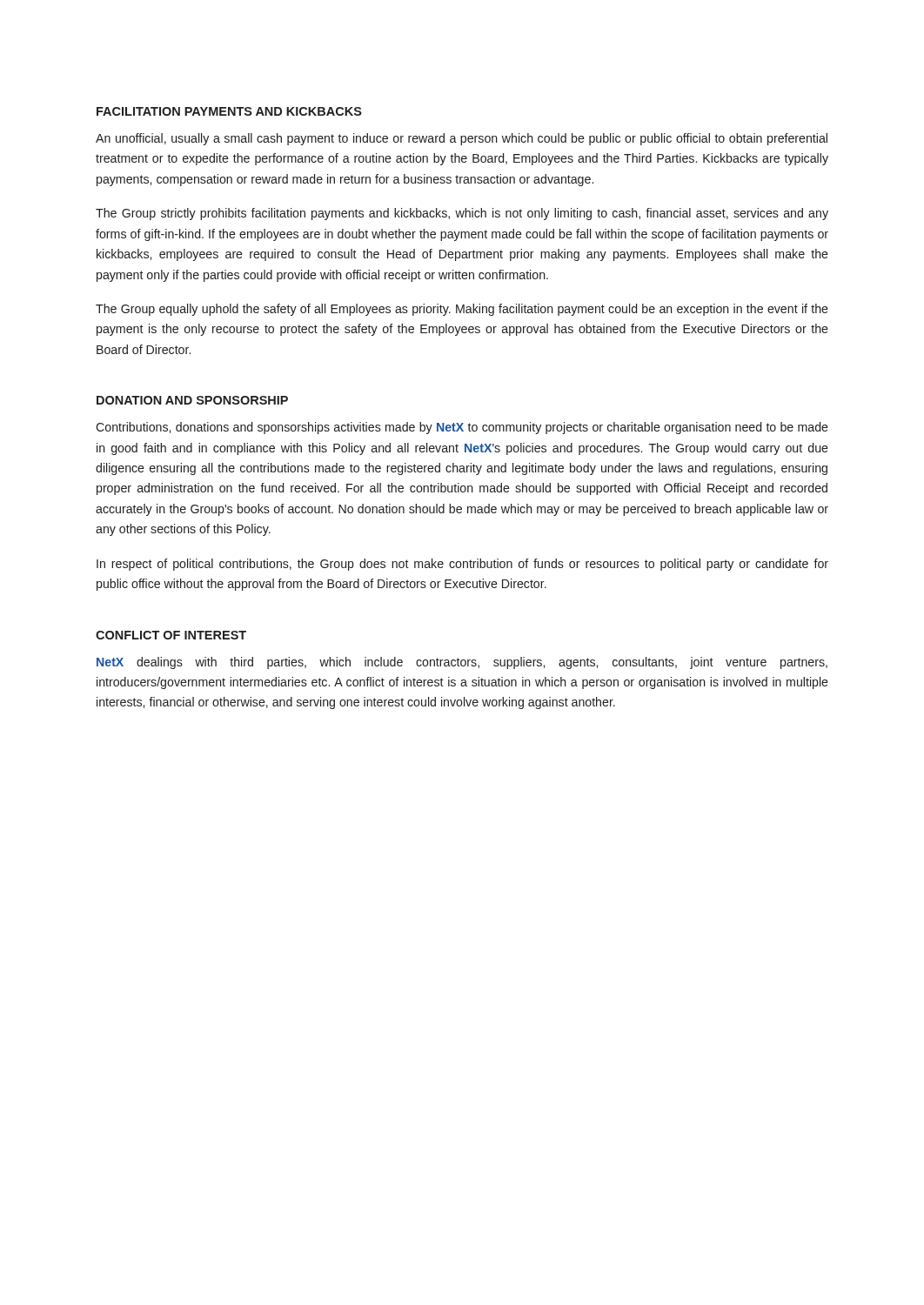Navigate to the text starting "NetX dealings with third parties, which include contractors,"
This screenshot has width=924, height=1305.
pos(462,682)
